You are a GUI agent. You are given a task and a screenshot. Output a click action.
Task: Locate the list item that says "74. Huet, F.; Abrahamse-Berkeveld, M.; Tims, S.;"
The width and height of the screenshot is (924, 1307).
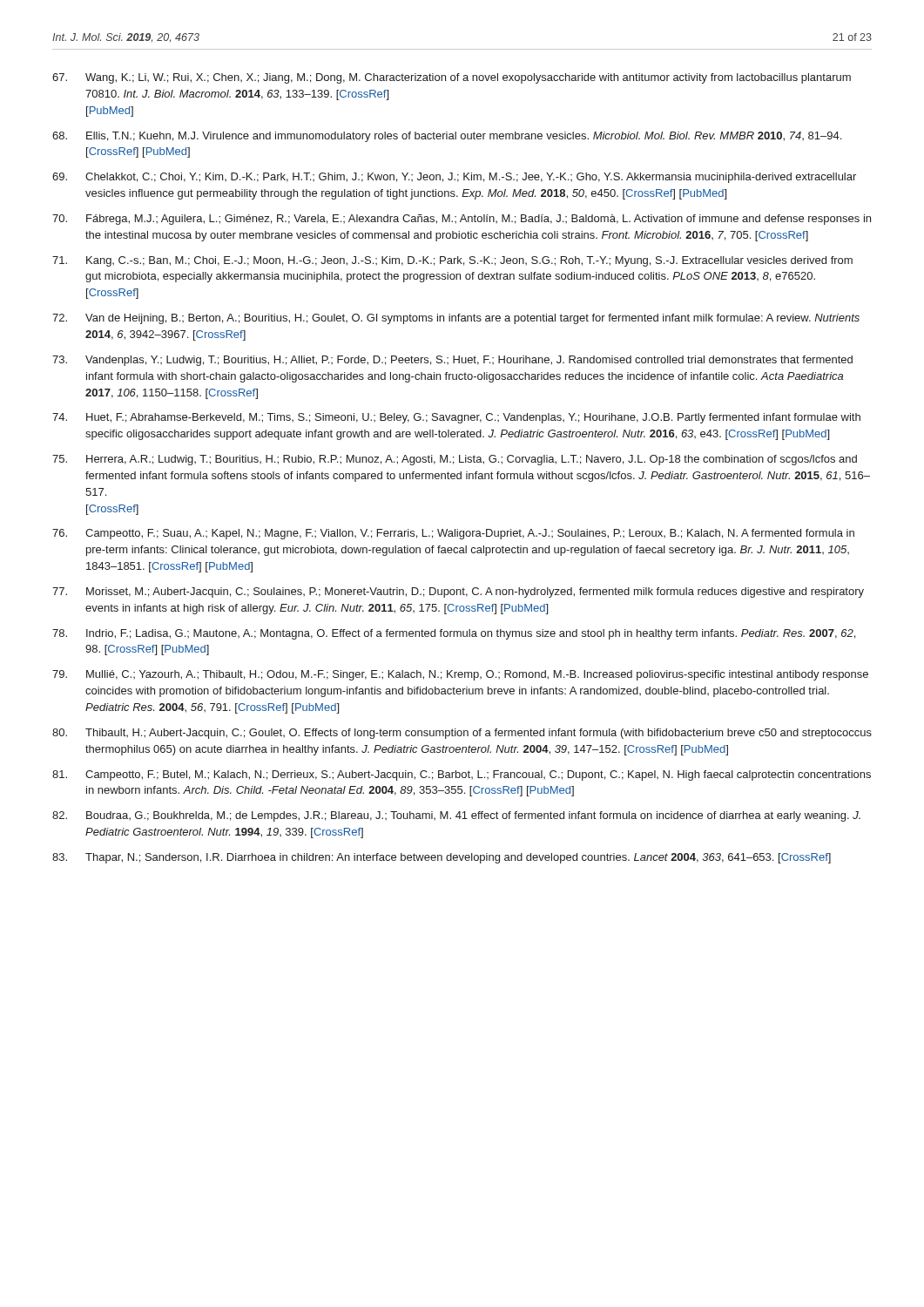(x=462, y=426)
